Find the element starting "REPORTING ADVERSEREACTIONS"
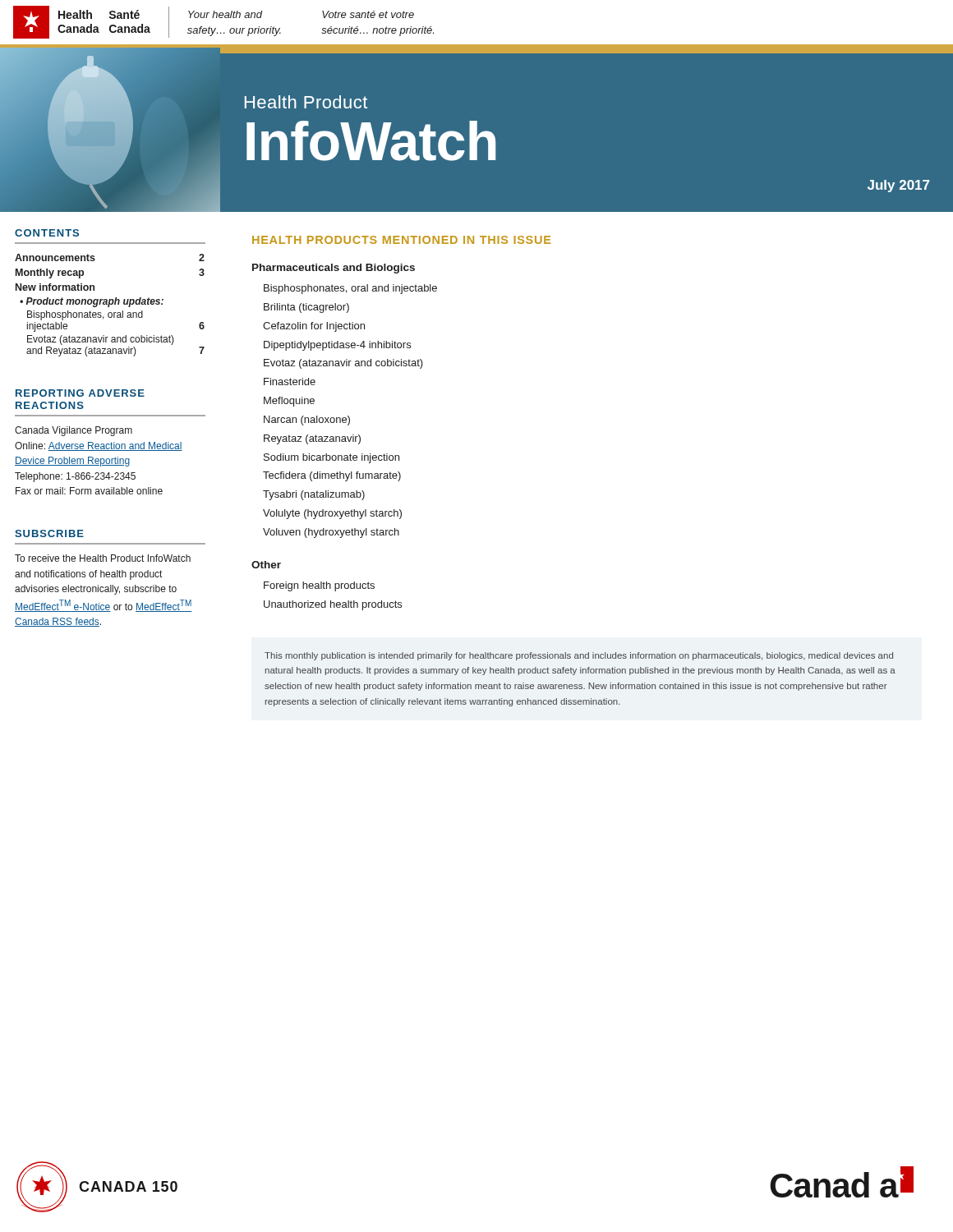 tap(80, 399)
